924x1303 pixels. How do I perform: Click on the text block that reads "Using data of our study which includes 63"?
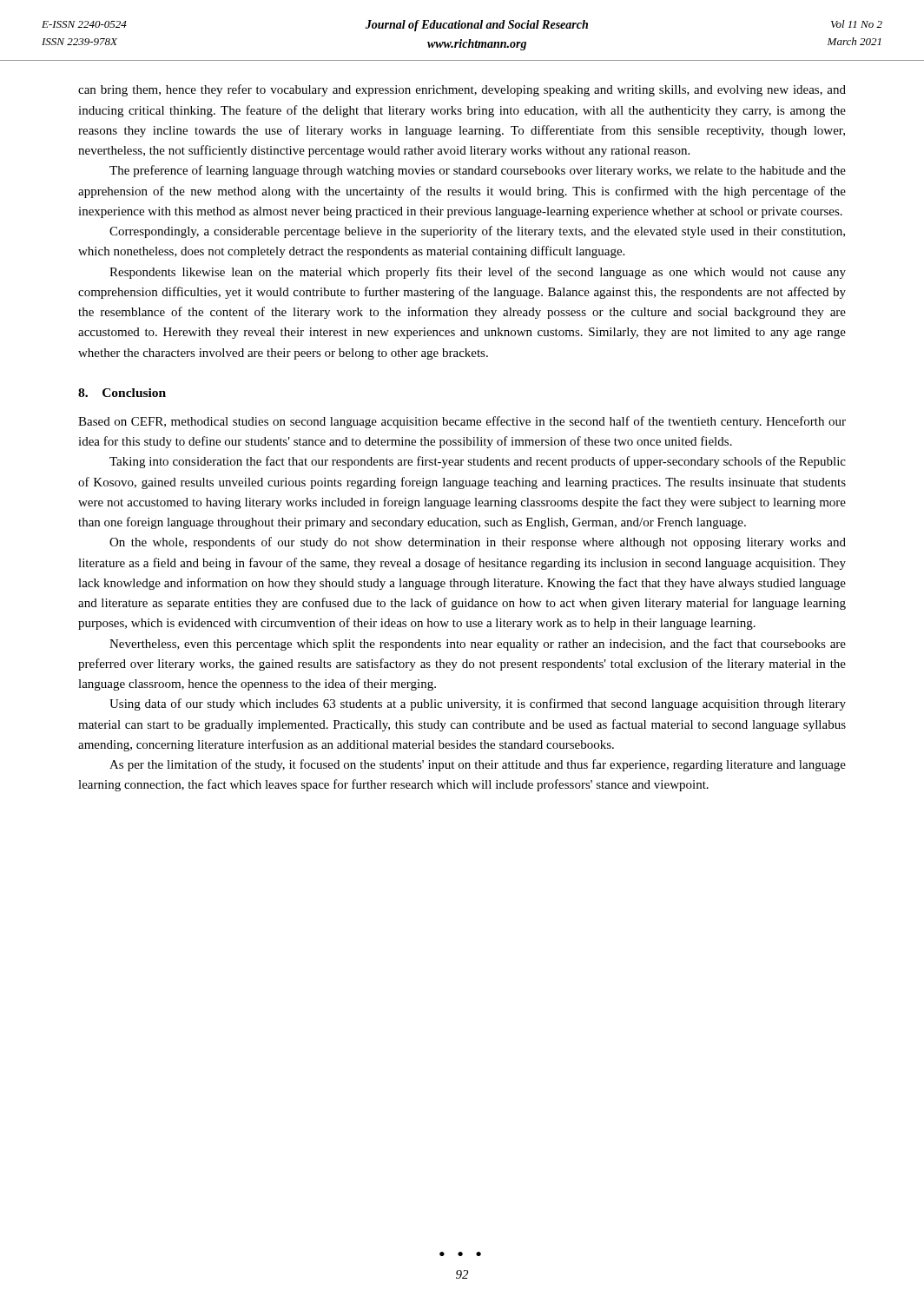click(462, 725)
